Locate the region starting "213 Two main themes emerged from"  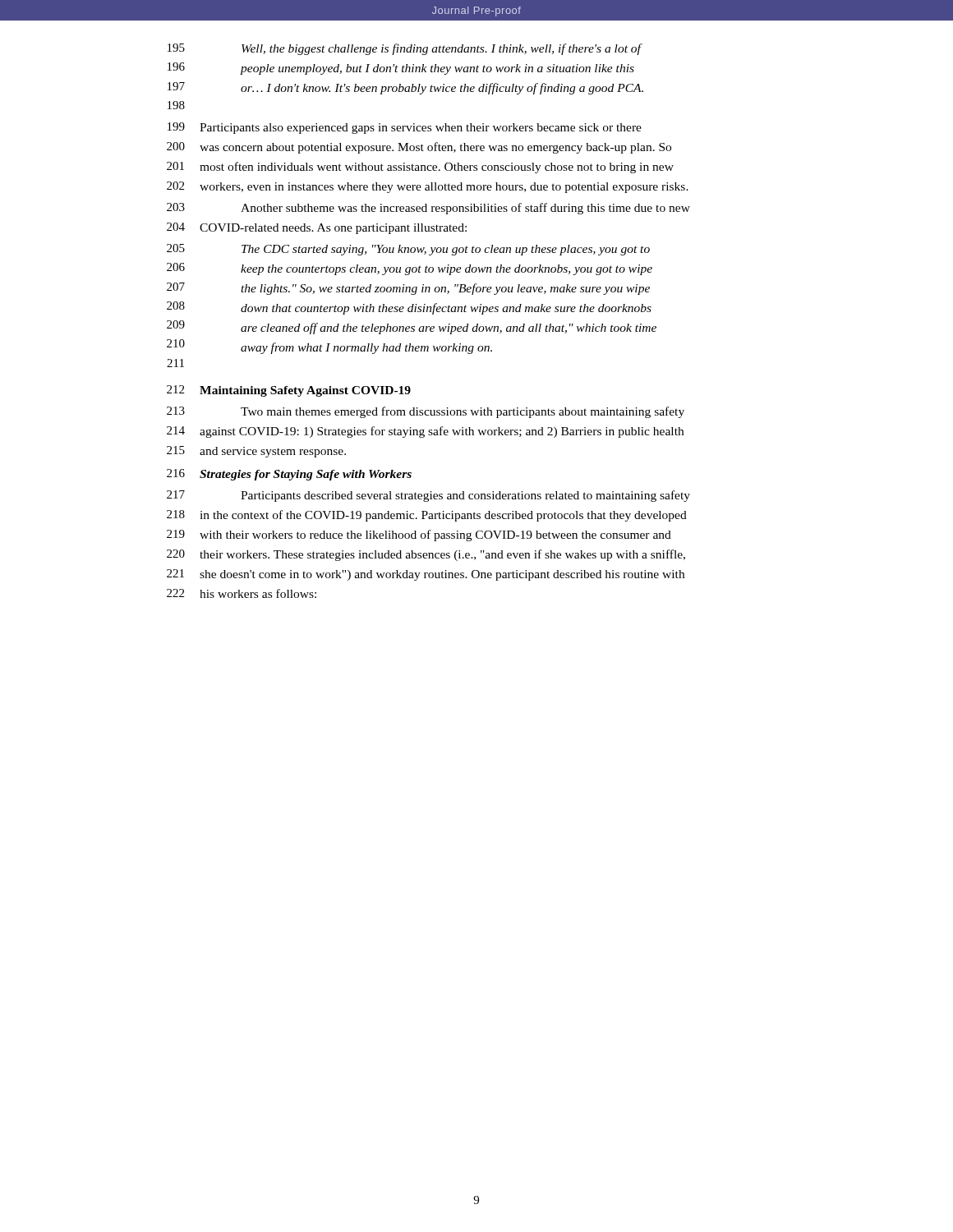tap(476, 412)
